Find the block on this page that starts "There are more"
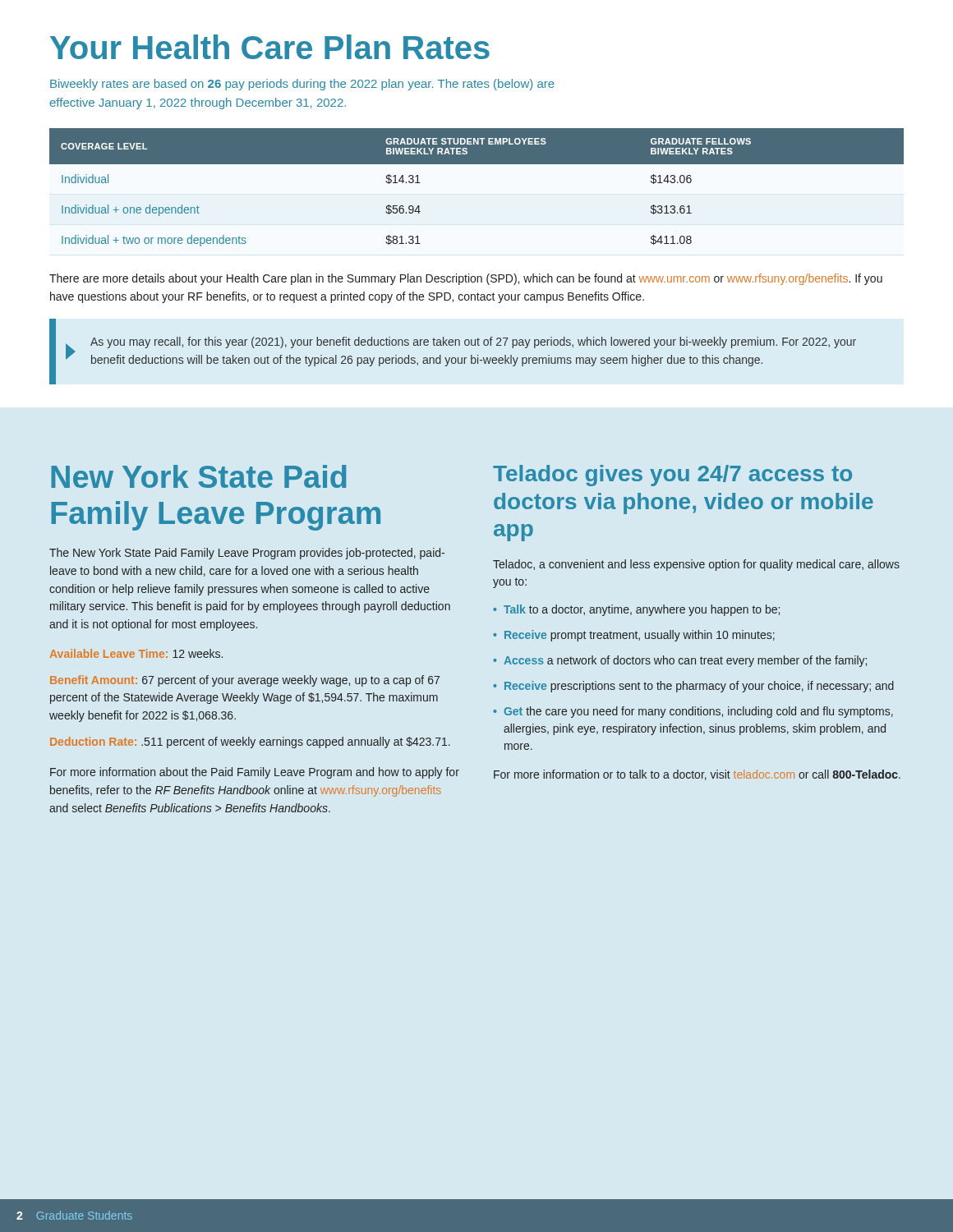The height and width of the screenshot is (1232, 953). pyautogui.click(x=466, y=287)
